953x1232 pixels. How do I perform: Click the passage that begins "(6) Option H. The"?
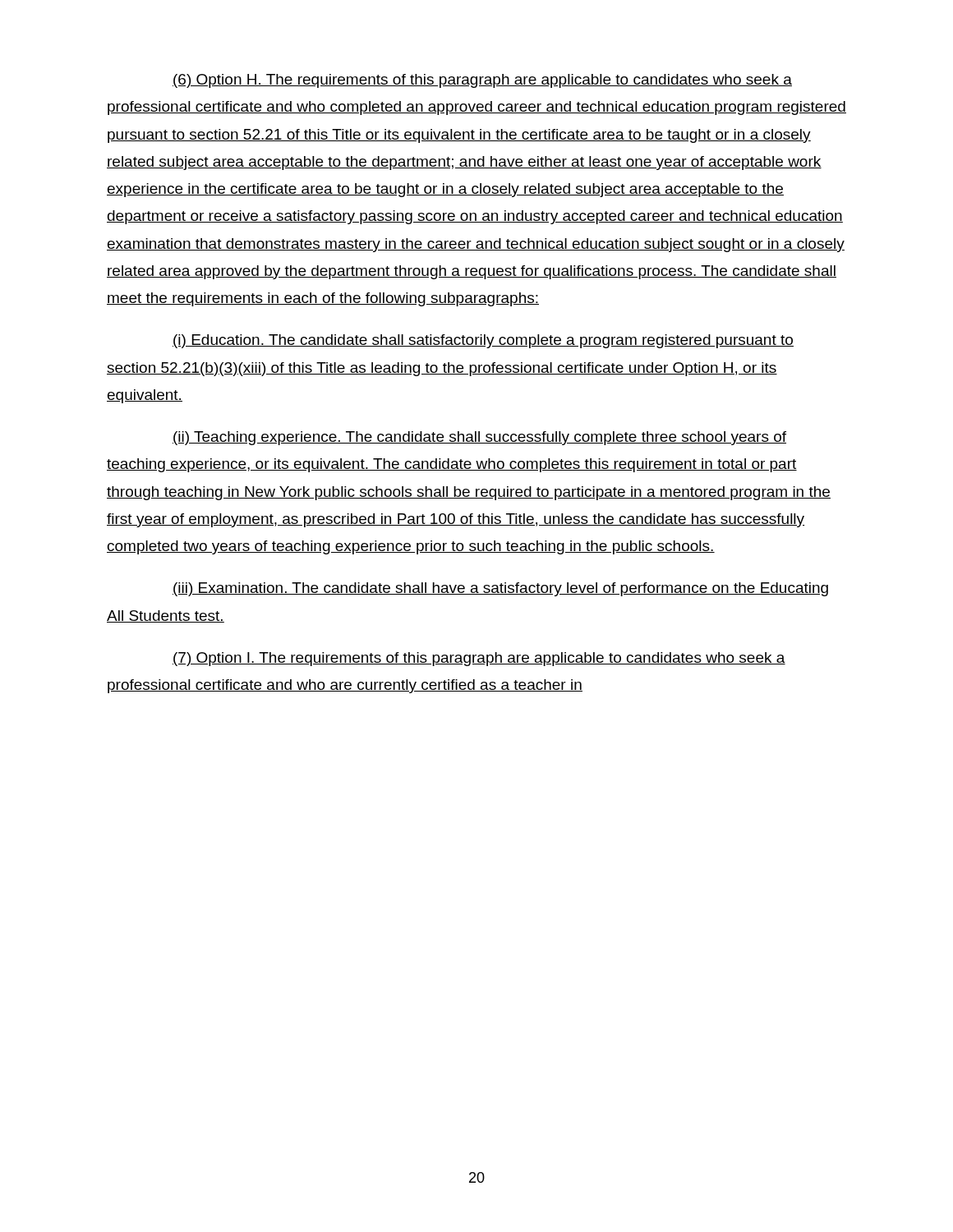pyautogui.click(x=476, y=188)
